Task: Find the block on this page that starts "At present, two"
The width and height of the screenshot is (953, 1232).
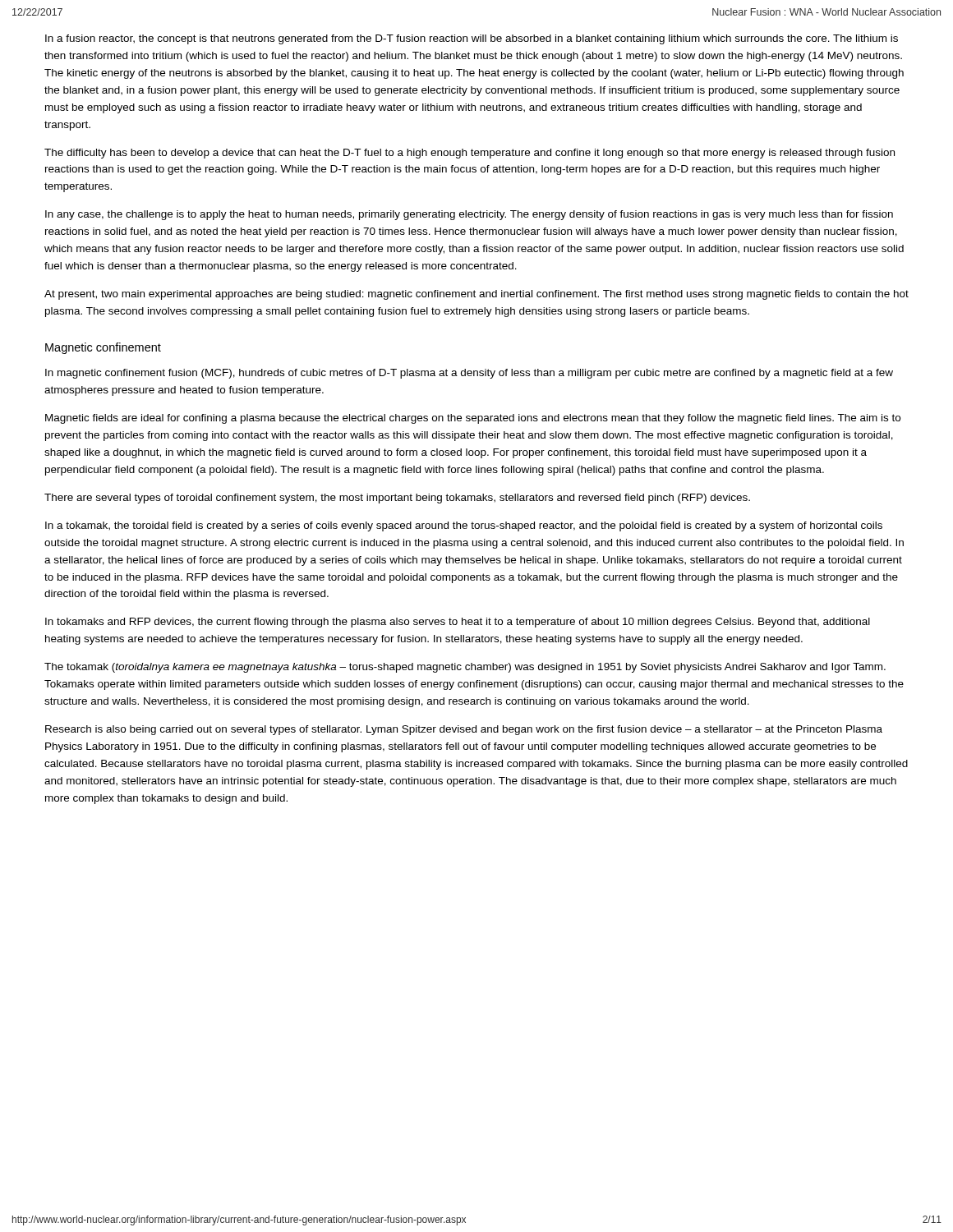Action: coord(476,303)
